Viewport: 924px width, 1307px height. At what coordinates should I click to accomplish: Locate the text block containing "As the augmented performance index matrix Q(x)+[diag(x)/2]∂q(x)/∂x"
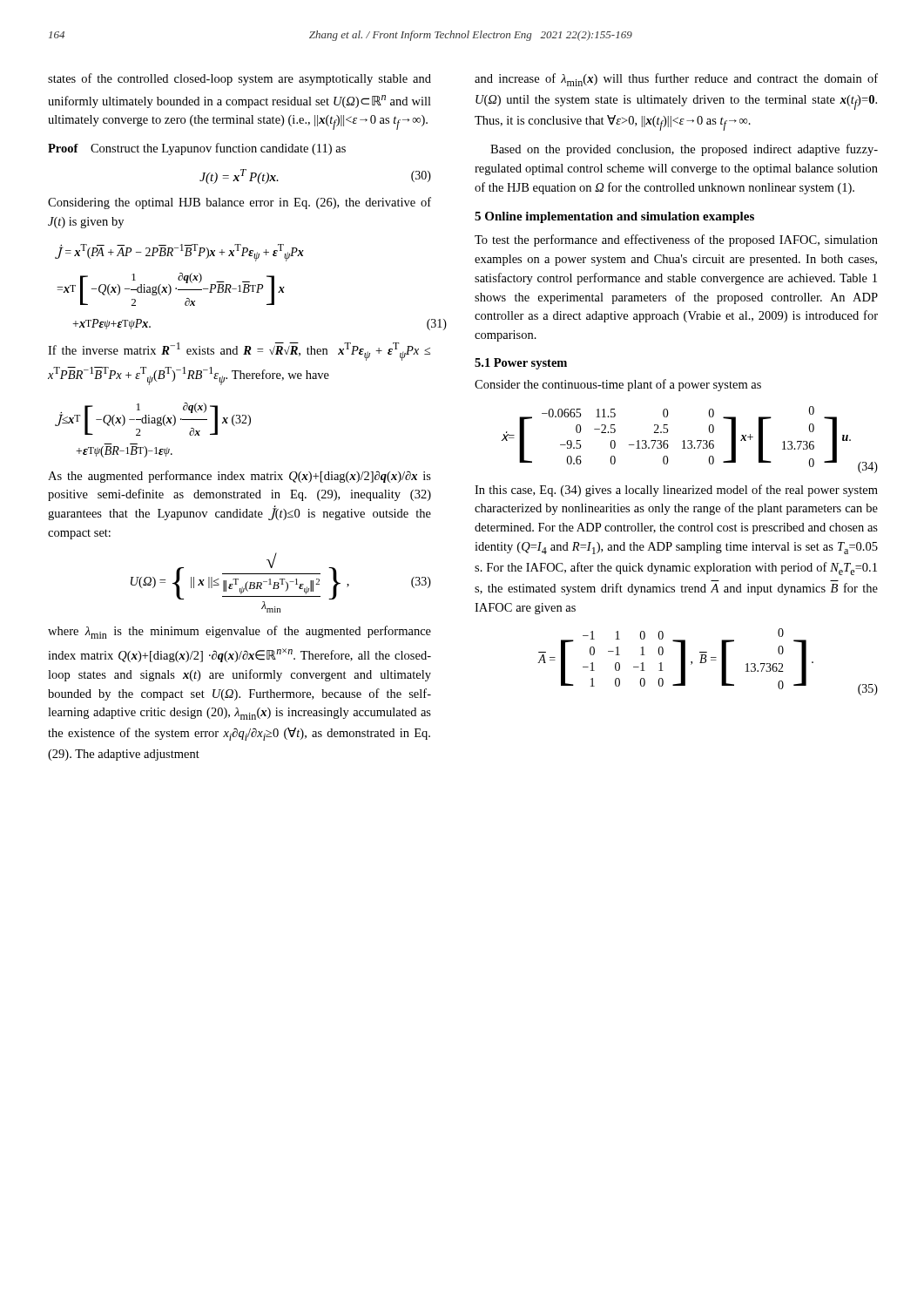coord(239,505)
